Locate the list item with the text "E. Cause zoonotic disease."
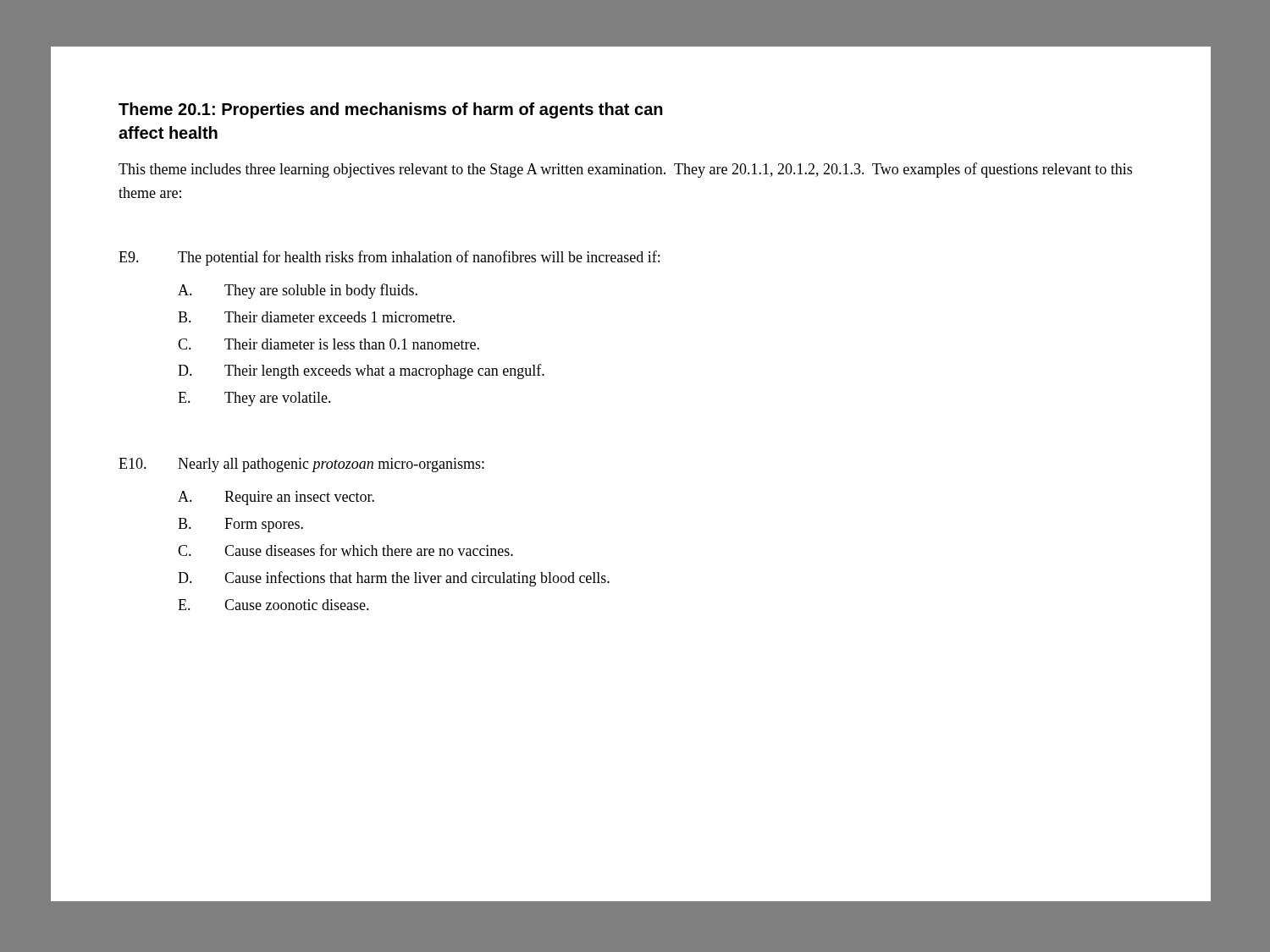The image size is (1270, 952). 273,605
